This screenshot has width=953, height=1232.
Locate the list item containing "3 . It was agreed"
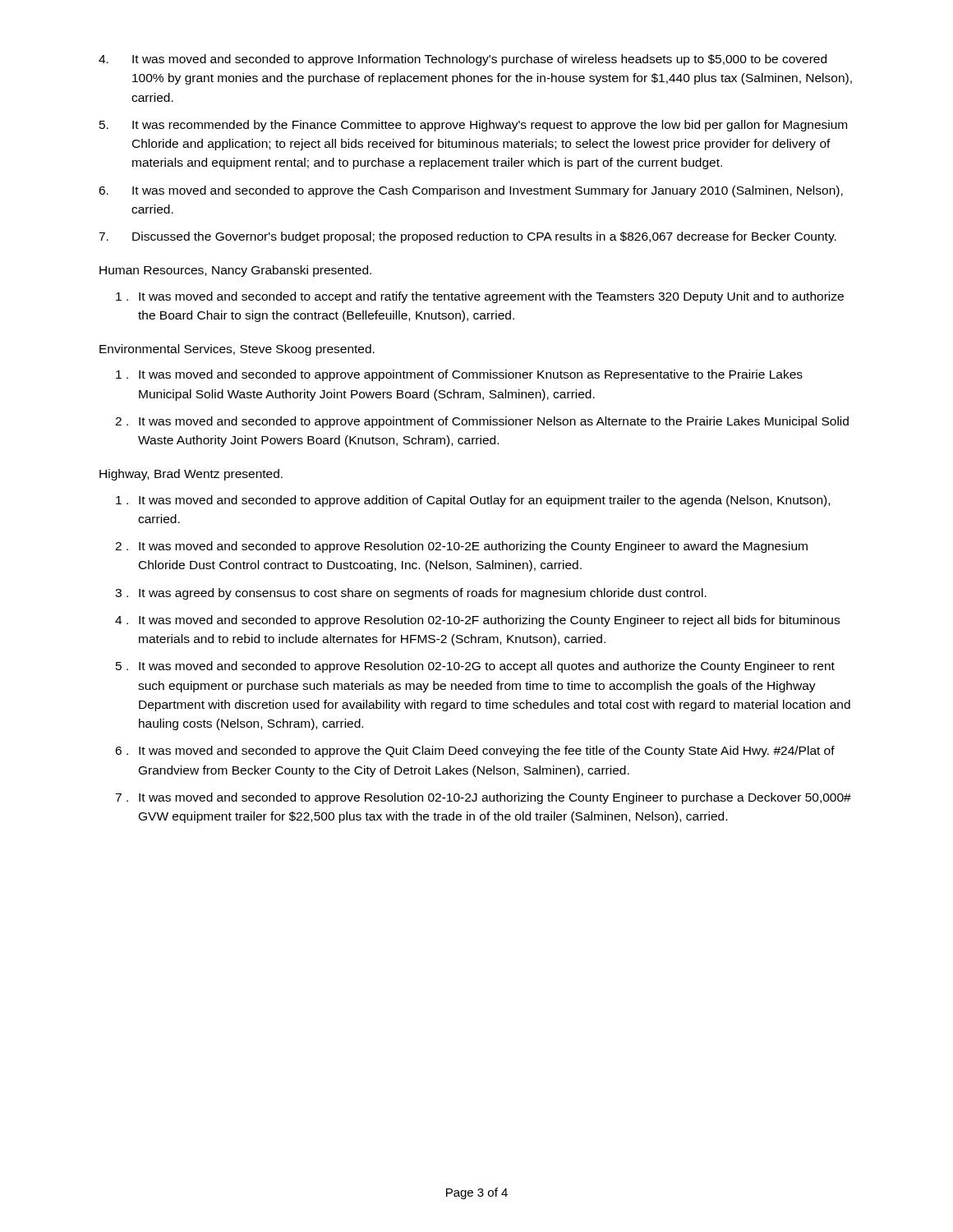click(x=485, y=592)
